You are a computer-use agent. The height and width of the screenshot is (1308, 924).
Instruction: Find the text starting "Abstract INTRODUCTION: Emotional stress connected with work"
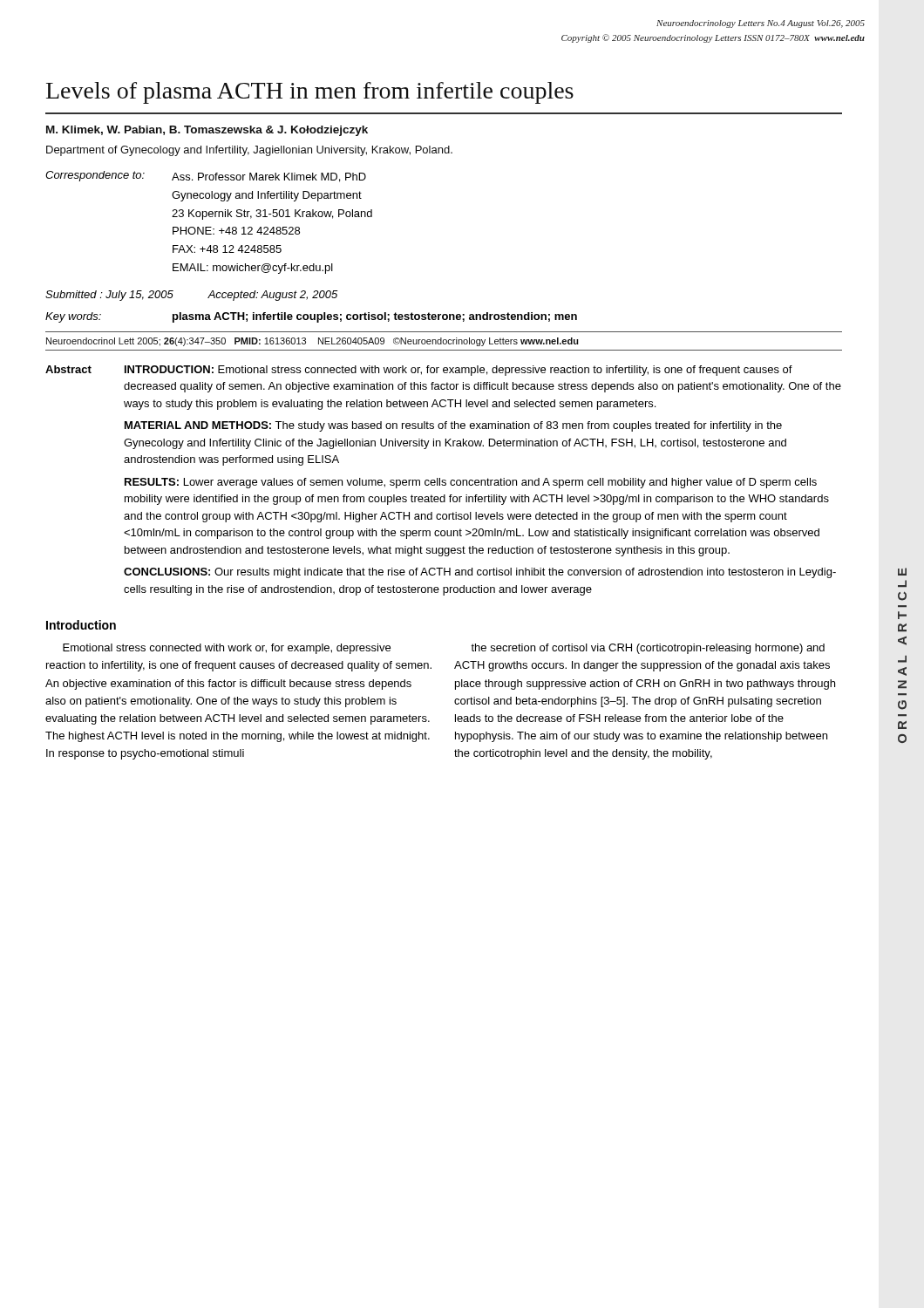[444, 482]
